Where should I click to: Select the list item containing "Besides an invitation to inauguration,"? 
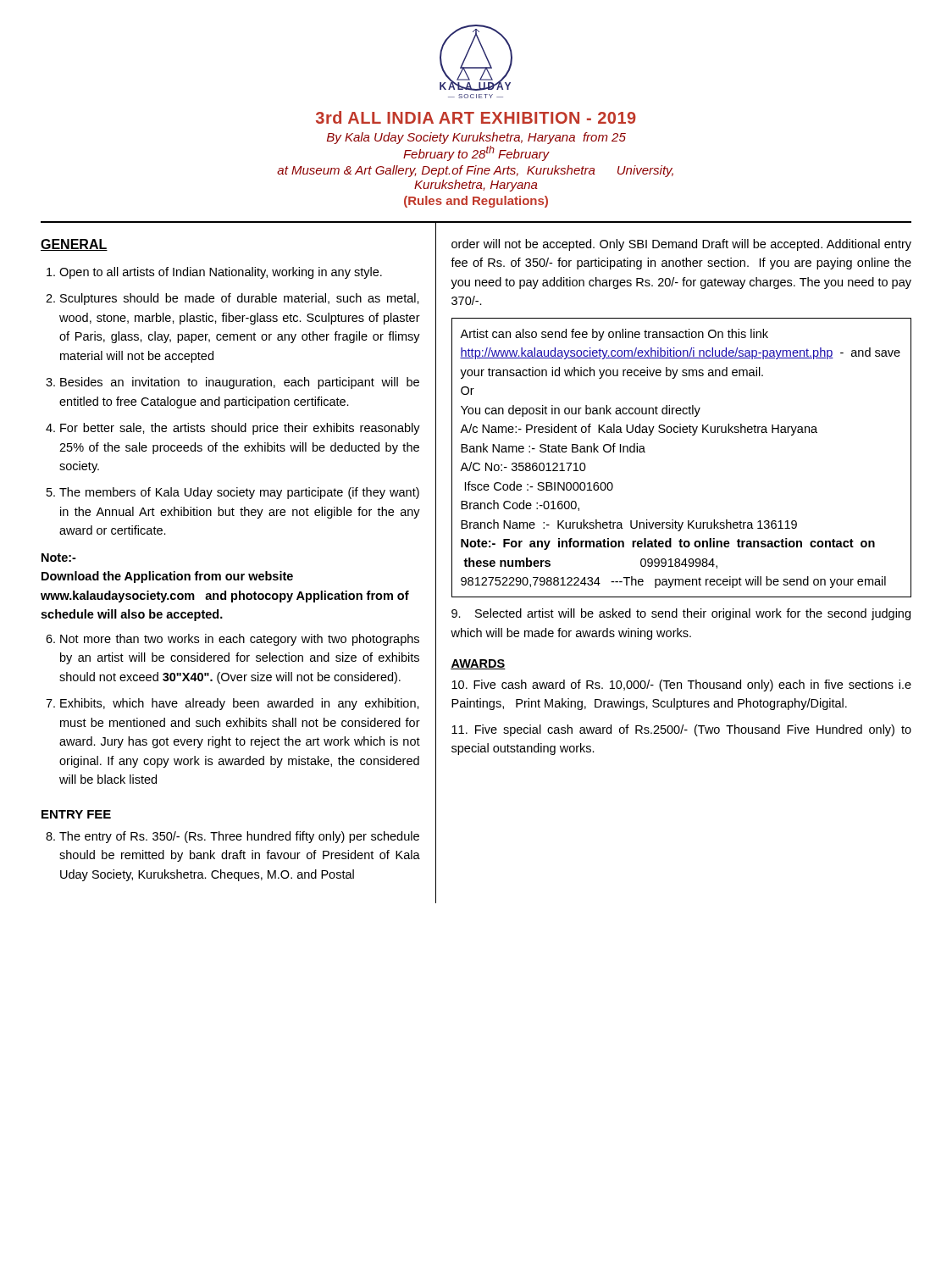tap(240, 392)
